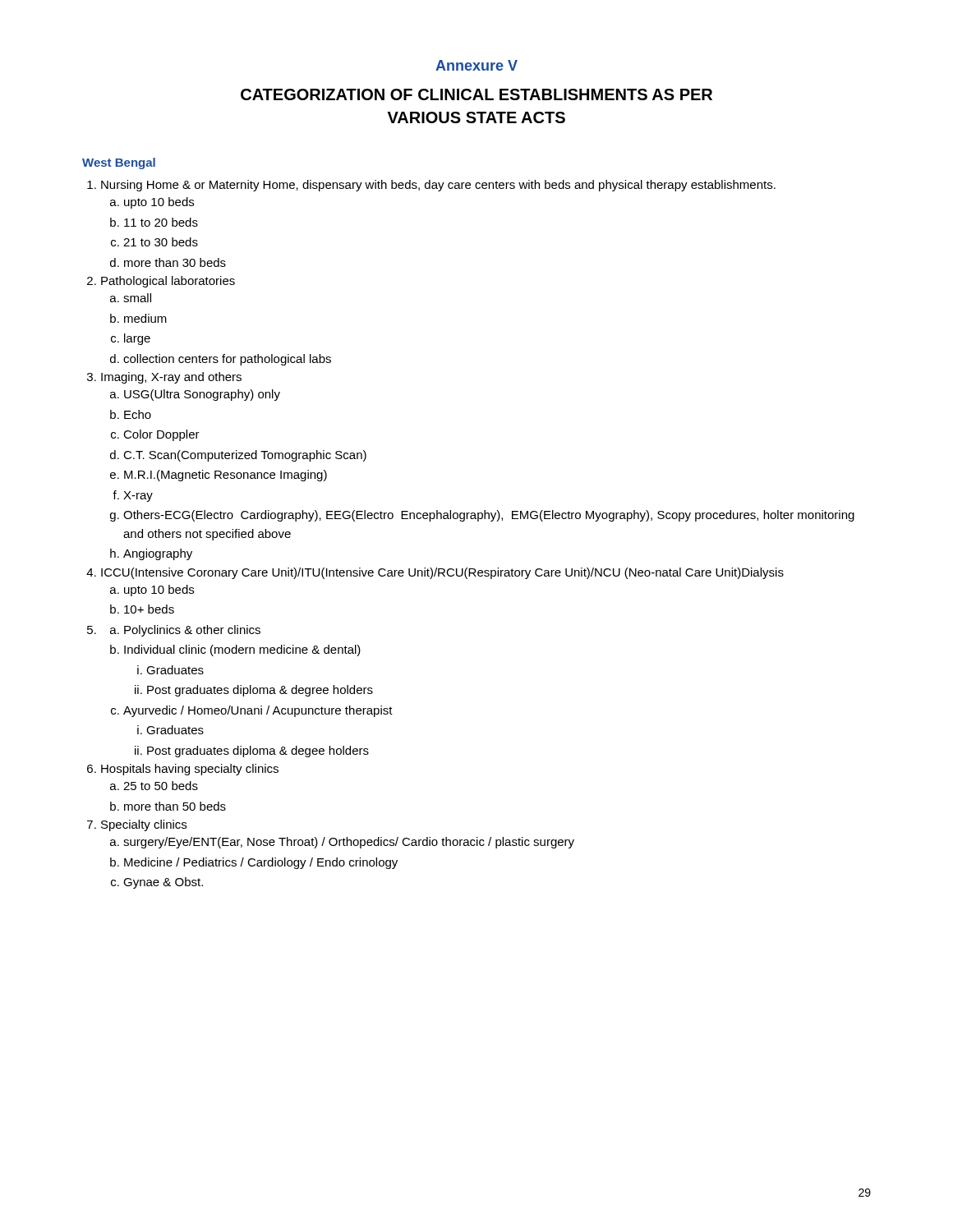Viewport: 953px width, 1232px height.
Task: Navigate to the text starting "ICCU(Intensive Coronary Care"
Action: pyautogui.click(x=442, y=573)
